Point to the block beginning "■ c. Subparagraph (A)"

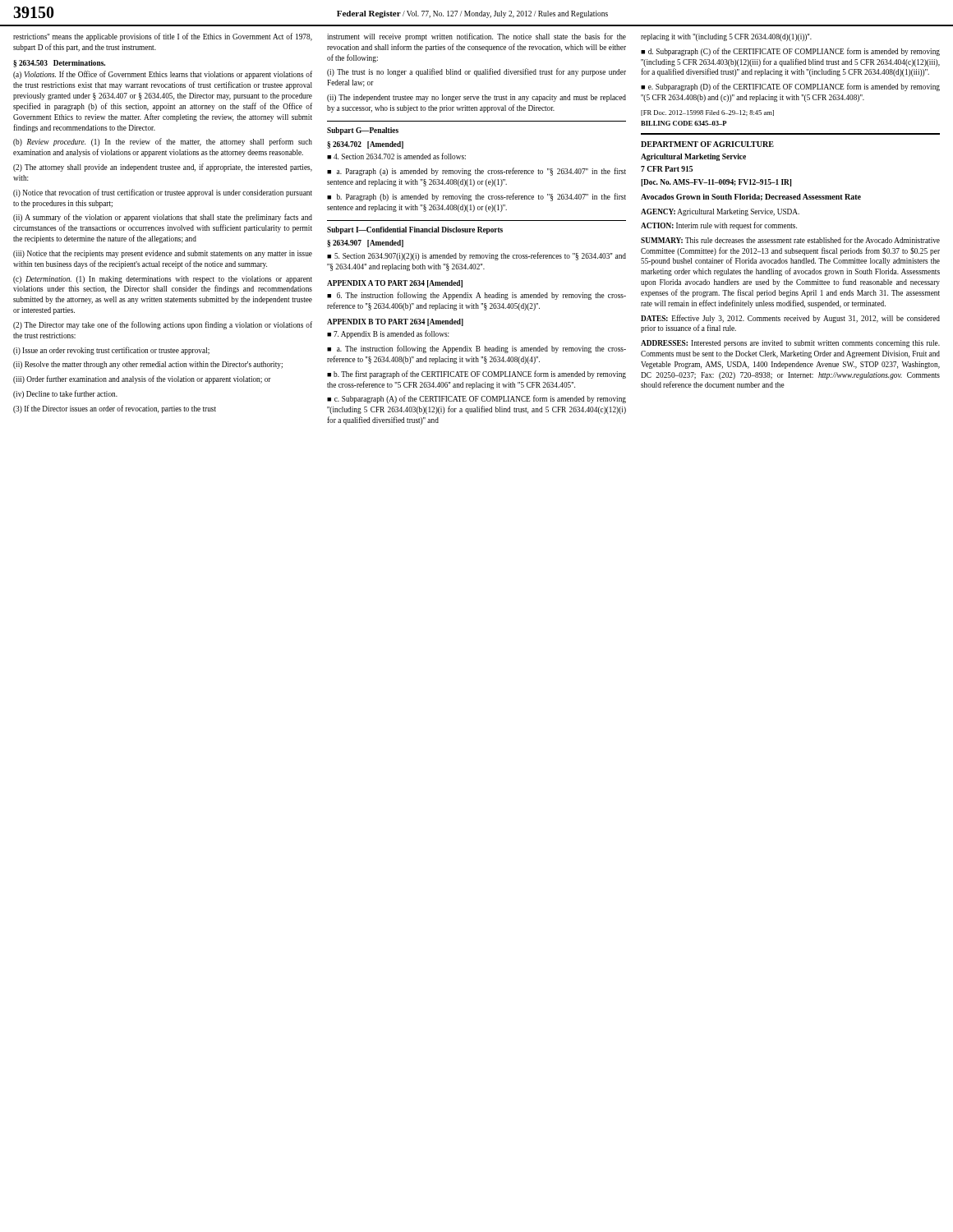476,410
